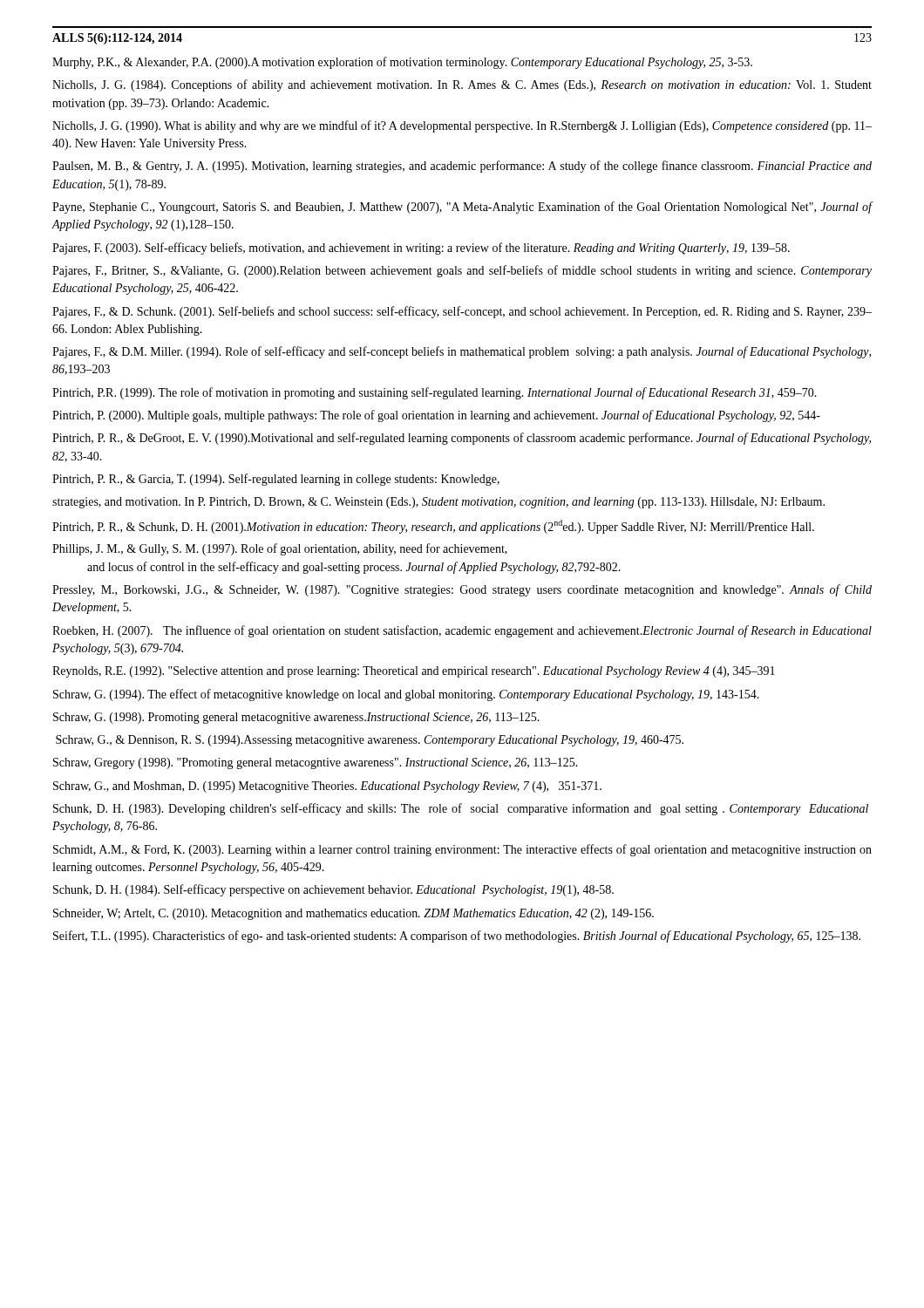Locate the passage starting "Pajares, F., & D. Schunk. (2001). Self-beliefs and"
The height and width of the screenshot is (1308, 924).
(x=462, y=320)
